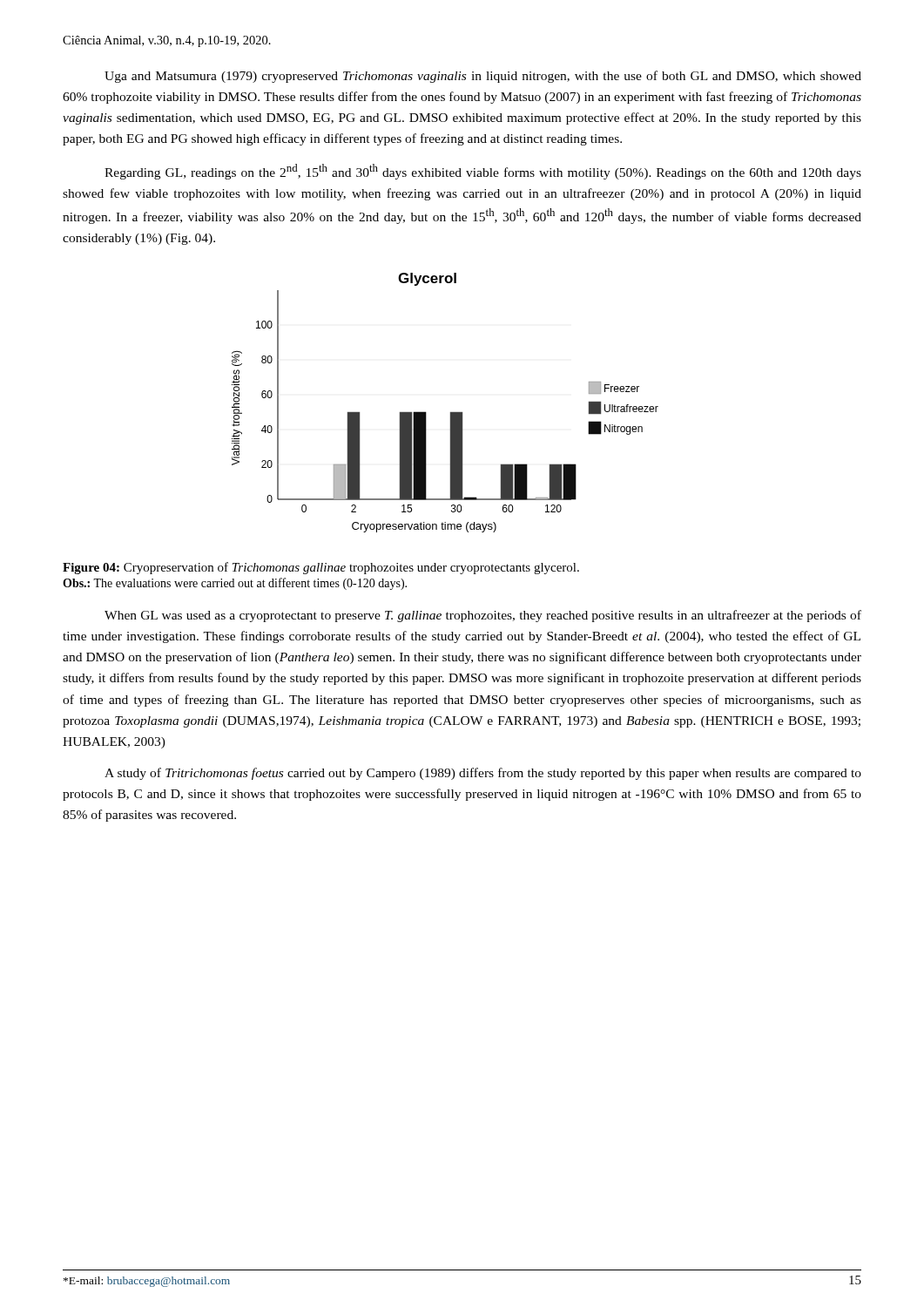Click on the text block with the text "Uga and Matsumura (1979)"
The height and width of the screenshot is (1307, 924).
[462, 107]
